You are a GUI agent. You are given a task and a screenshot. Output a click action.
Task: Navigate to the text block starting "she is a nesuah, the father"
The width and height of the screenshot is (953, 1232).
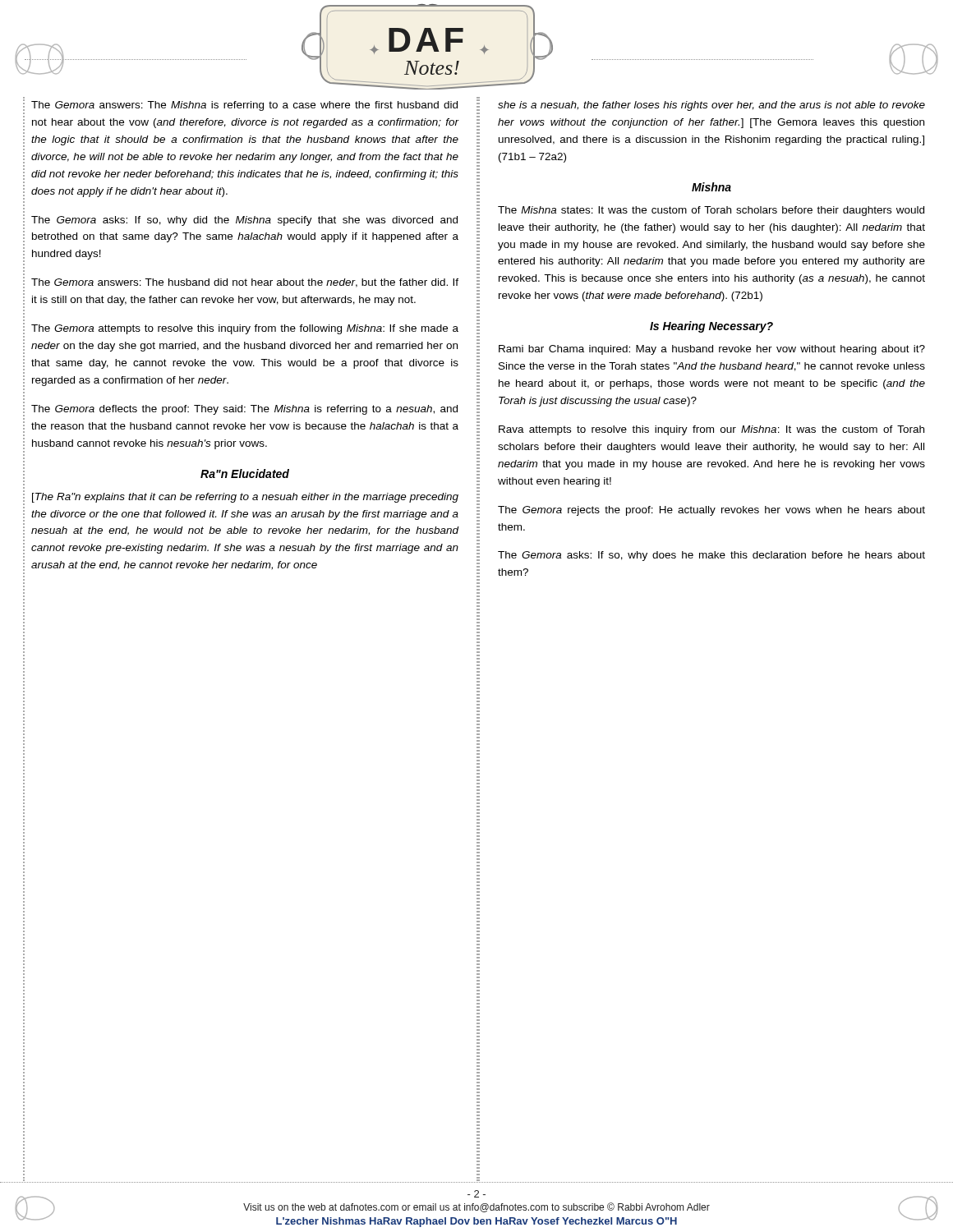click(711, 130)
